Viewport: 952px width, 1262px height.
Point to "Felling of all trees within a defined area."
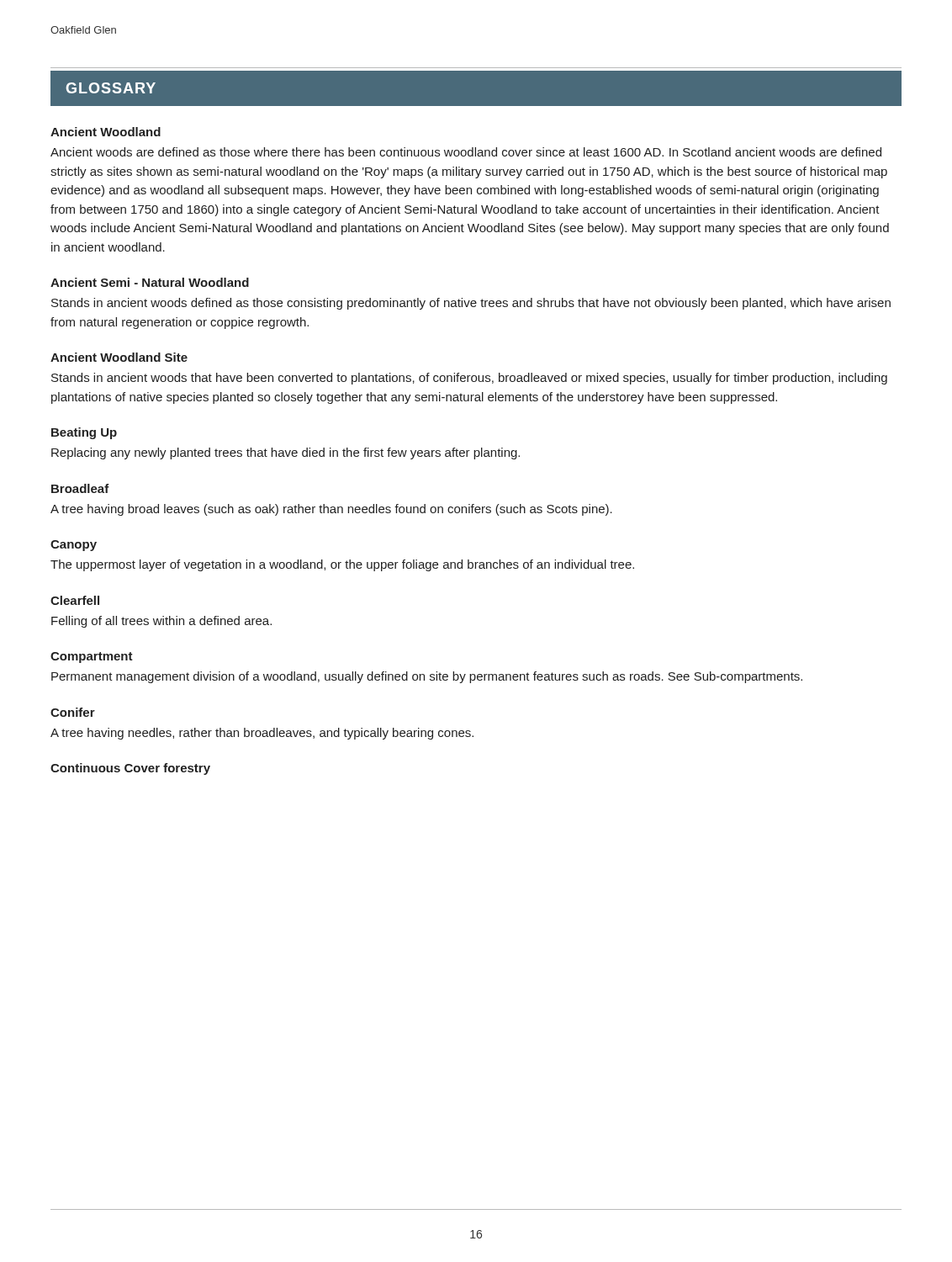click(x=162, y=620)
